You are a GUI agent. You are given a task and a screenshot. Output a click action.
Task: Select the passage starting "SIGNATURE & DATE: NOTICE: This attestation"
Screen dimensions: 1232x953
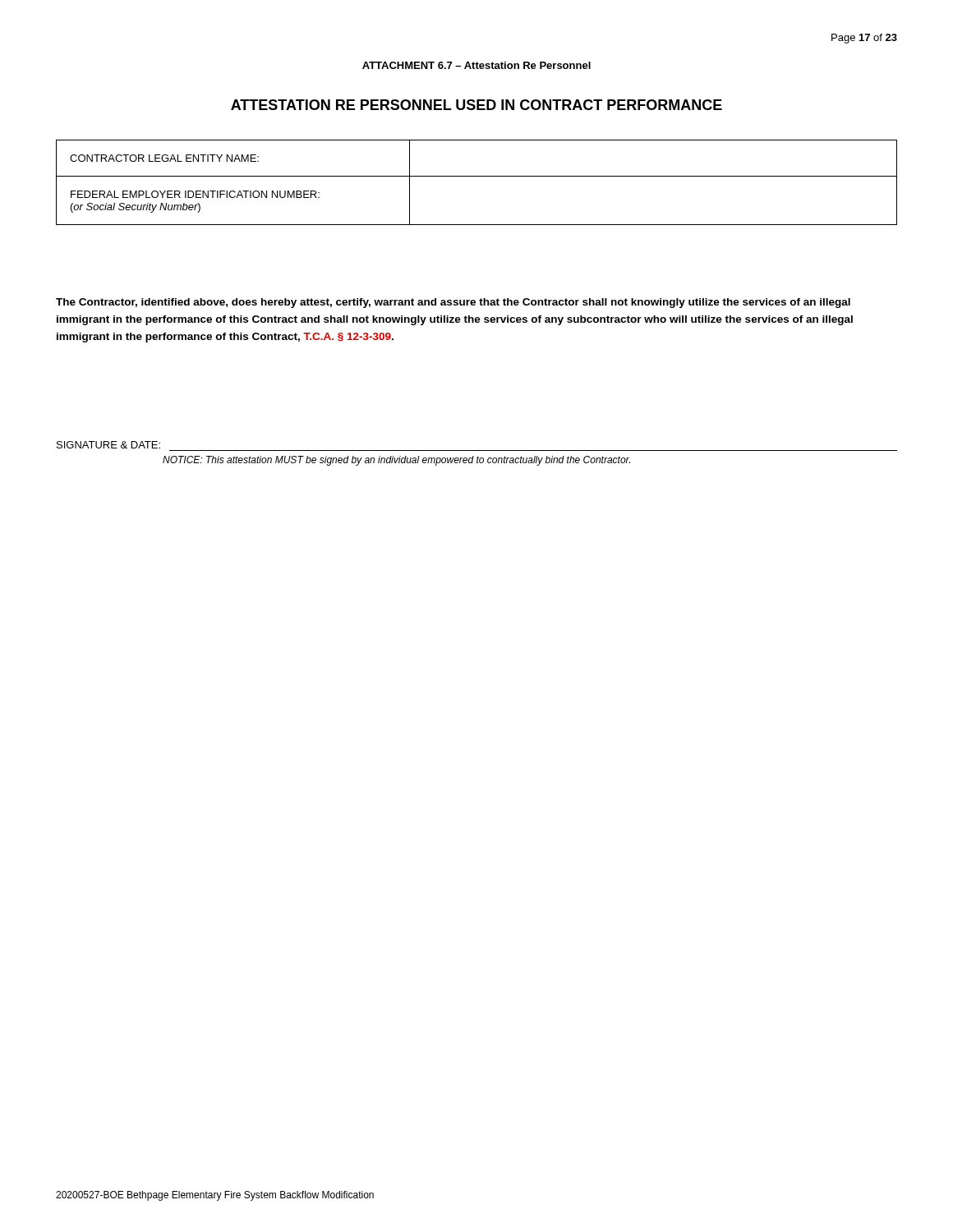(476, 450)
